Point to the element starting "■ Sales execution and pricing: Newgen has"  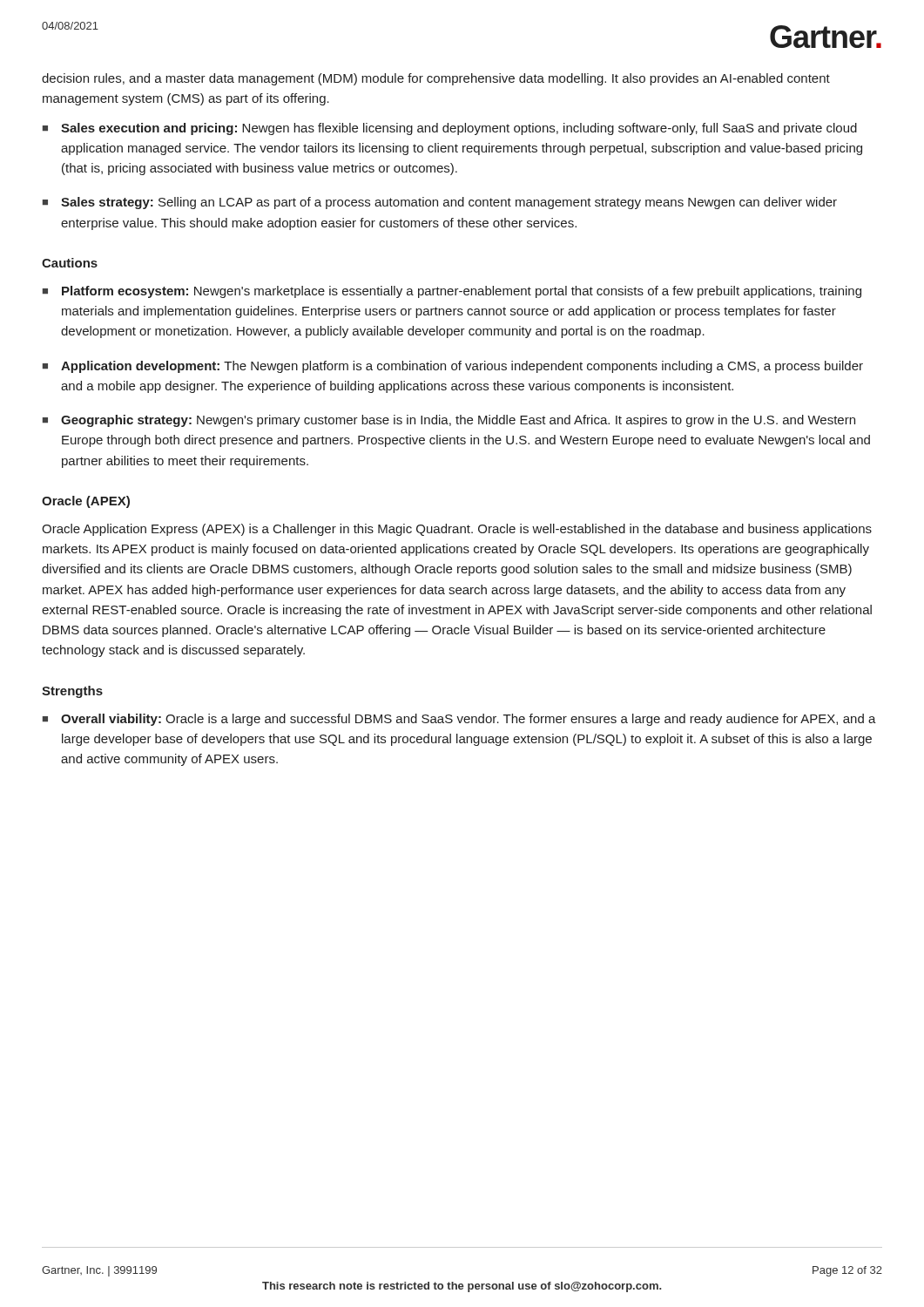tap(462, 148)
